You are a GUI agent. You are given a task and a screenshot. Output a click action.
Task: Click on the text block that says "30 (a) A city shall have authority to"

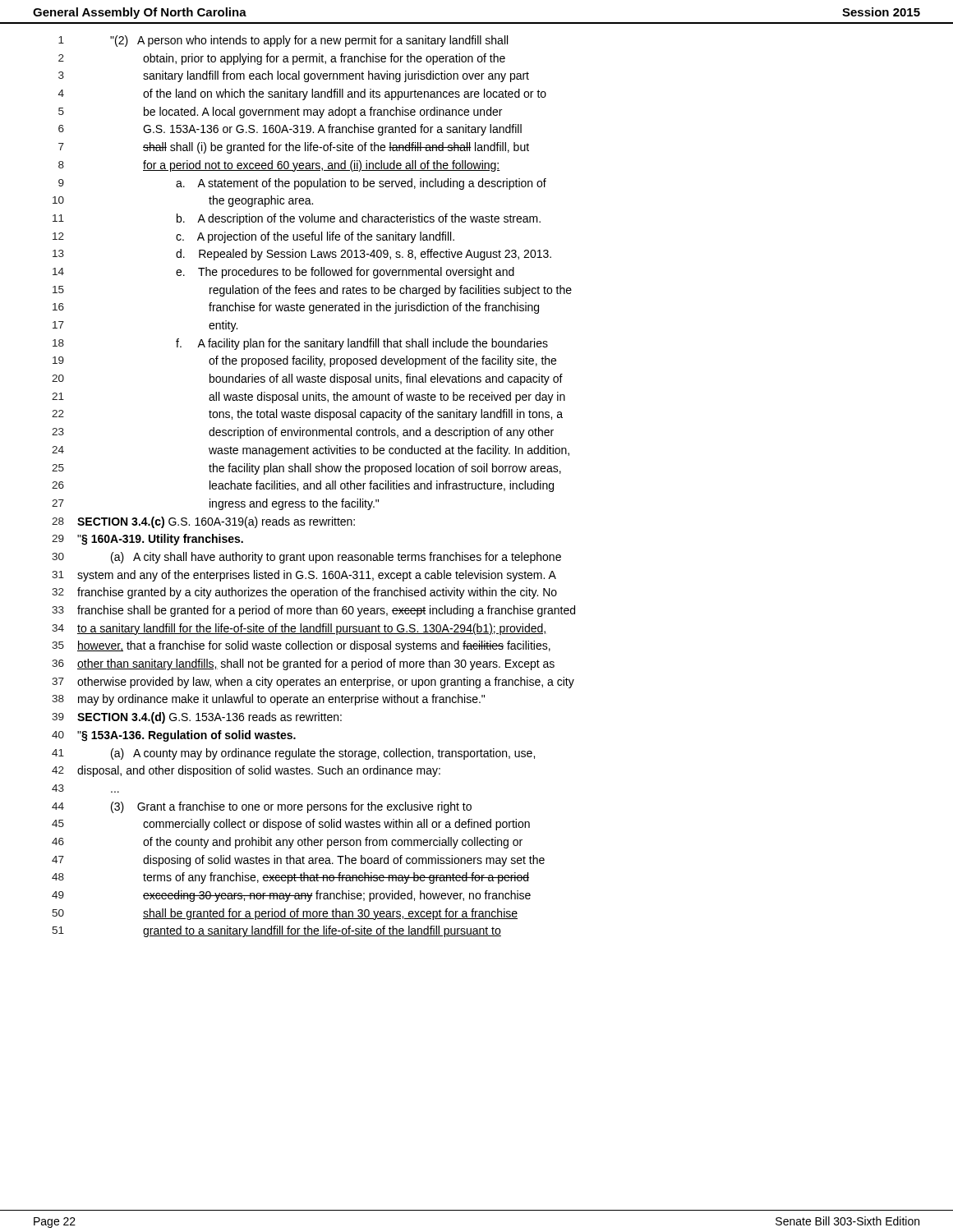coord(476,629)
